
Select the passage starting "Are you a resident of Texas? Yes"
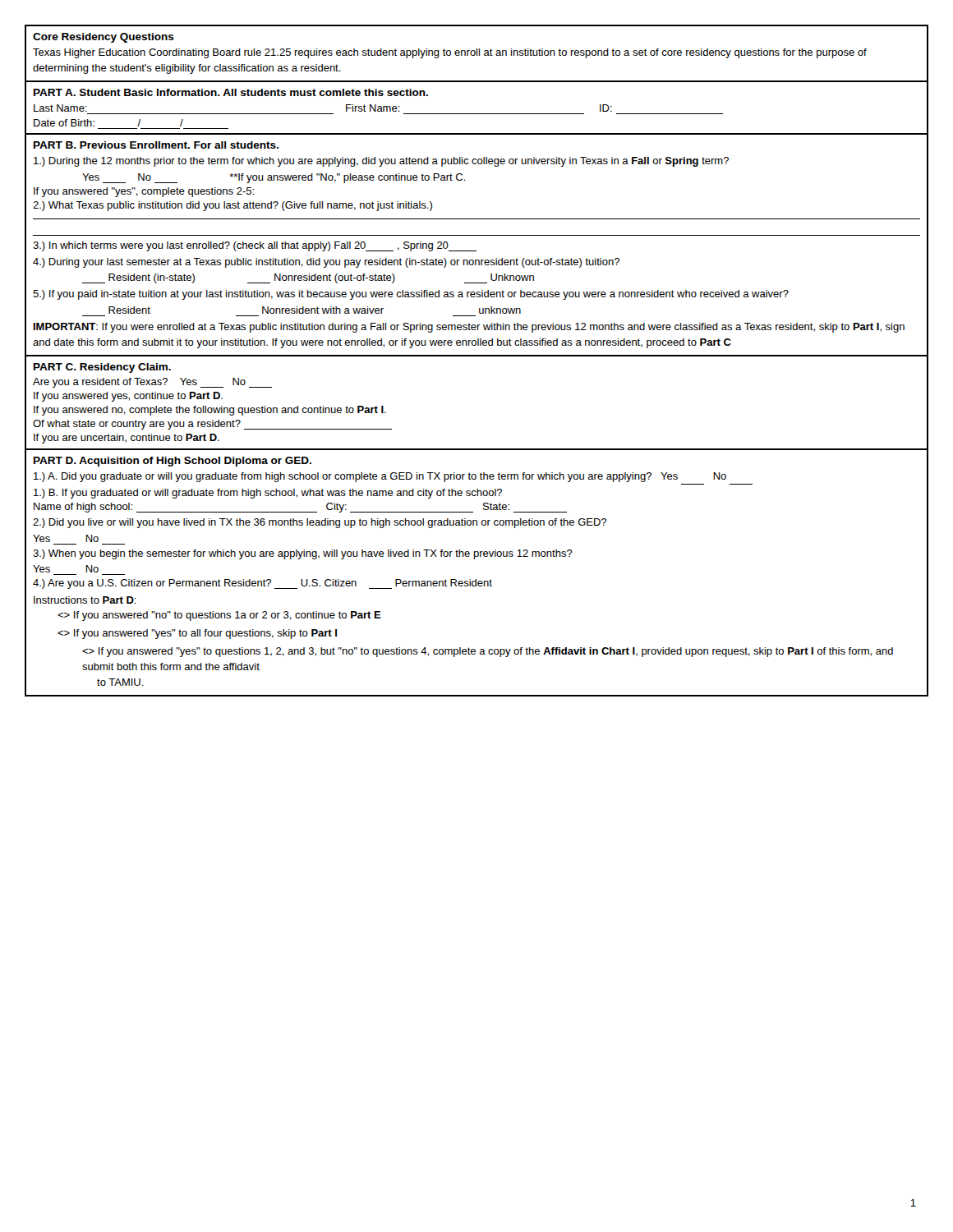pos(152,381)
